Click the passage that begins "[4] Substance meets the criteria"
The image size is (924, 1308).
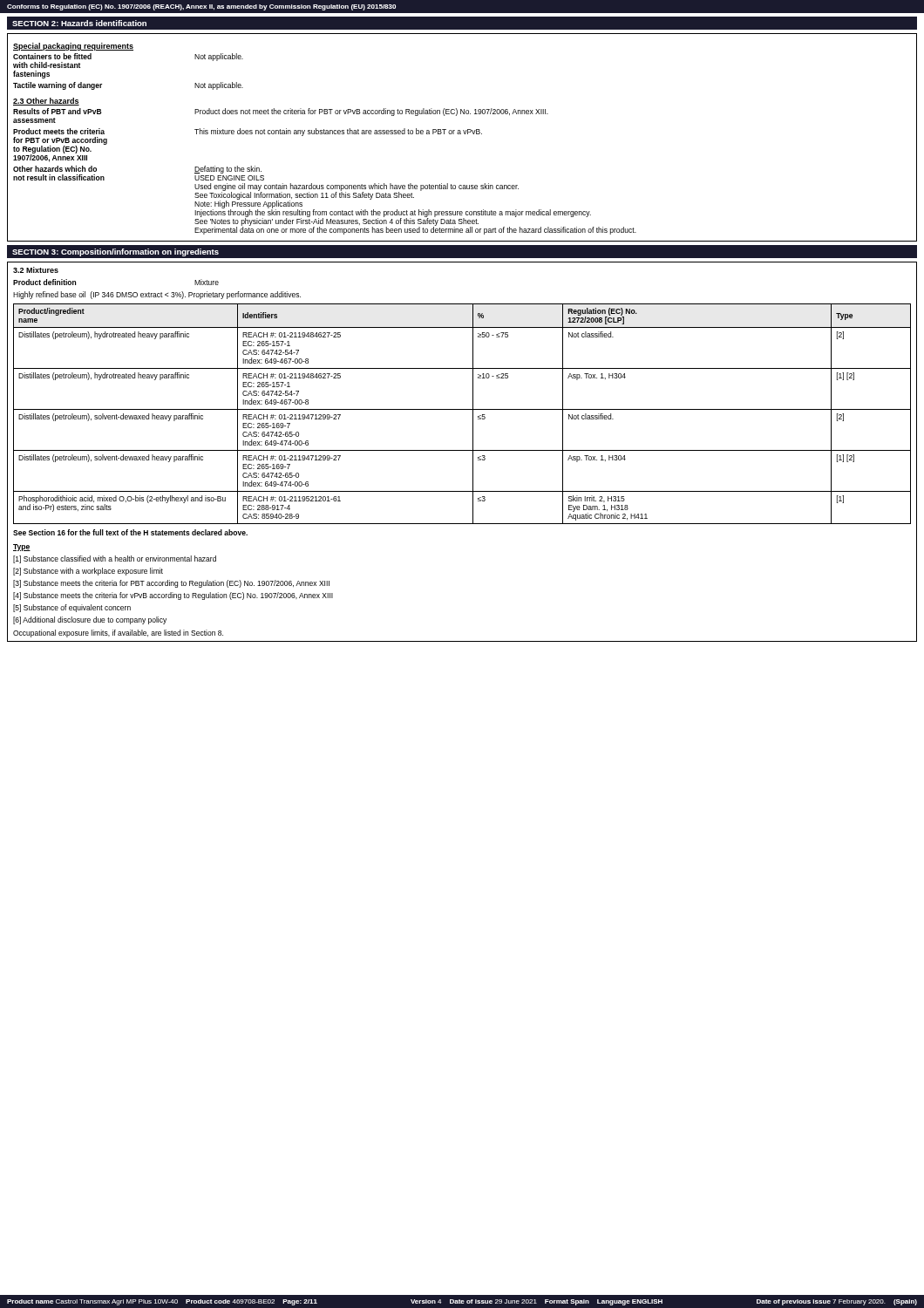pos(173,596)
